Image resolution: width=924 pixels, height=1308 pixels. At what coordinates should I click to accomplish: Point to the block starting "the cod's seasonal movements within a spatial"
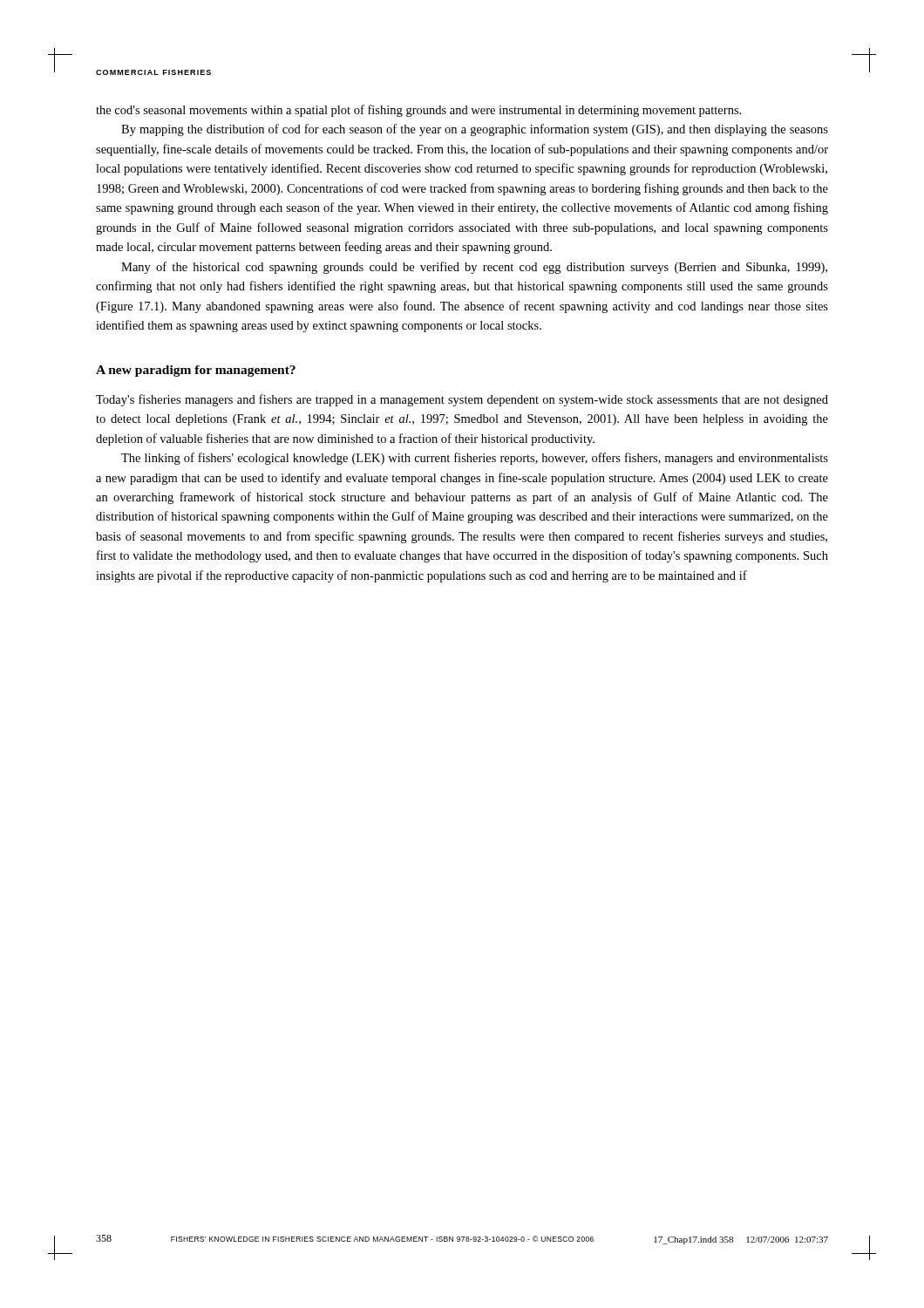(x=462, y=218)
